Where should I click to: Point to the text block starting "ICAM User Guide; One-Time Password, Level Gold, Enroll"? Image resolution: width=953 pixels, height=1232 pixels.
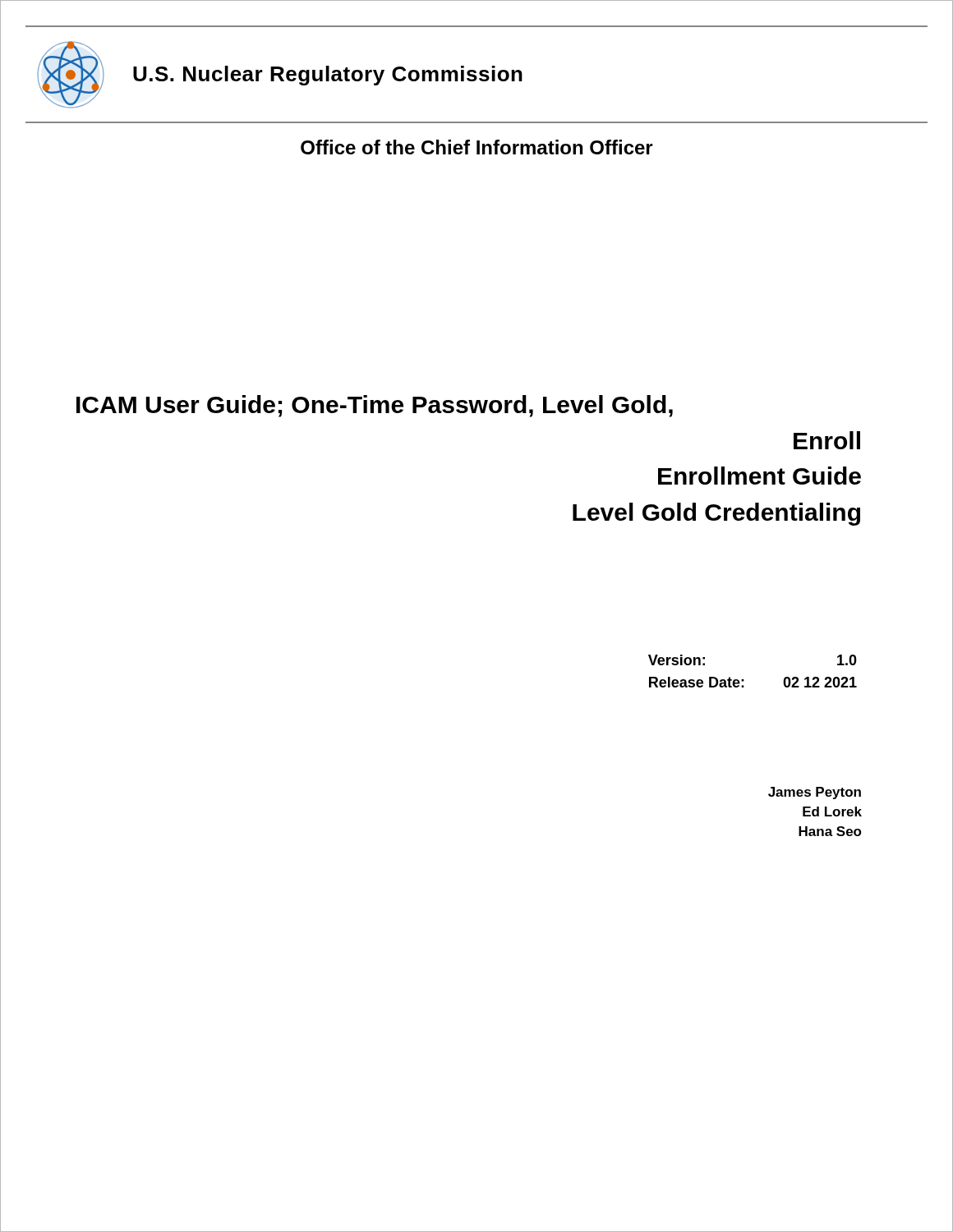coord(375,406)
